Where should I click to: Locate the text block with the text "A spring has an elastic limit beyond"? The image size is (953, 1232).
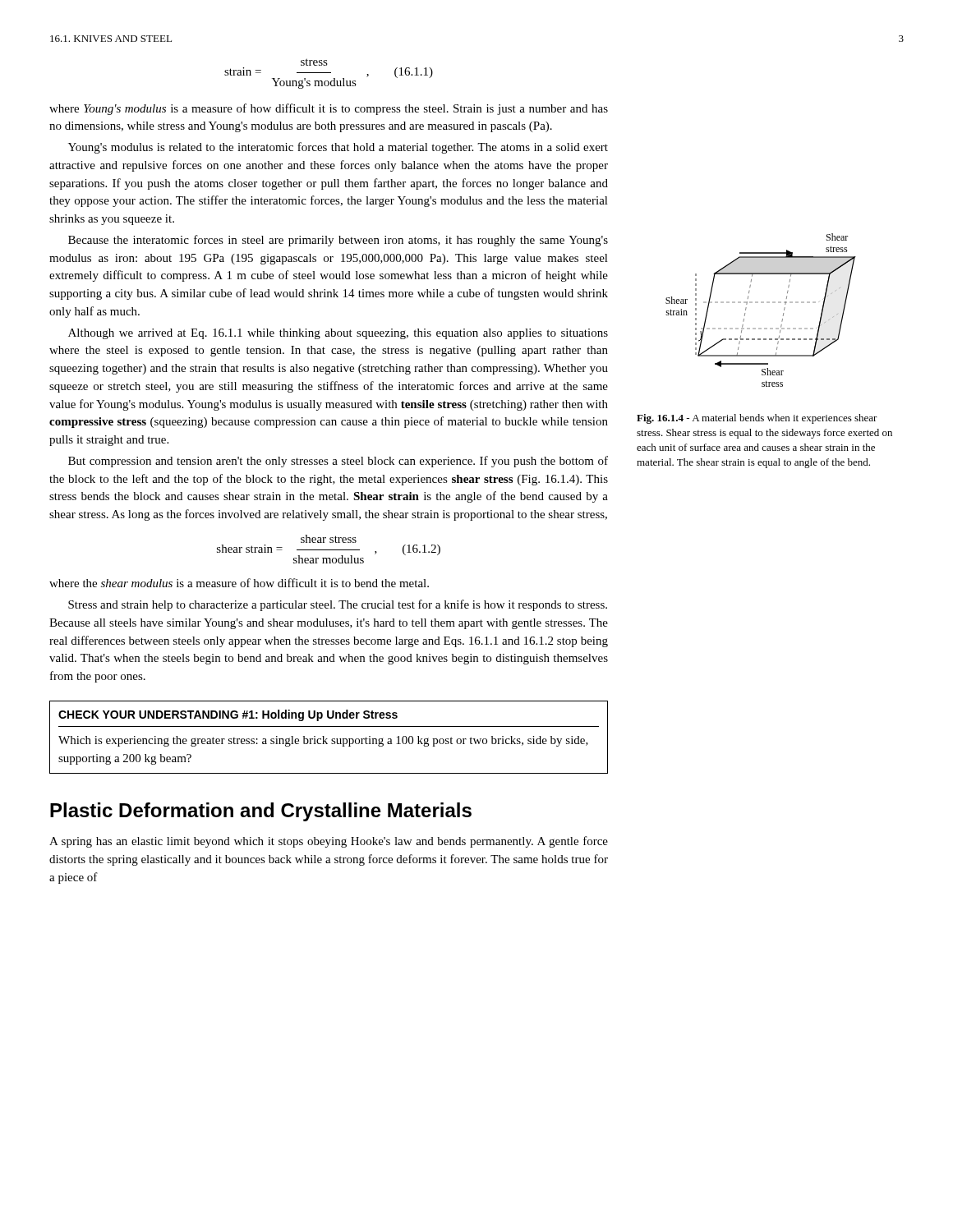tap(329, 860)
